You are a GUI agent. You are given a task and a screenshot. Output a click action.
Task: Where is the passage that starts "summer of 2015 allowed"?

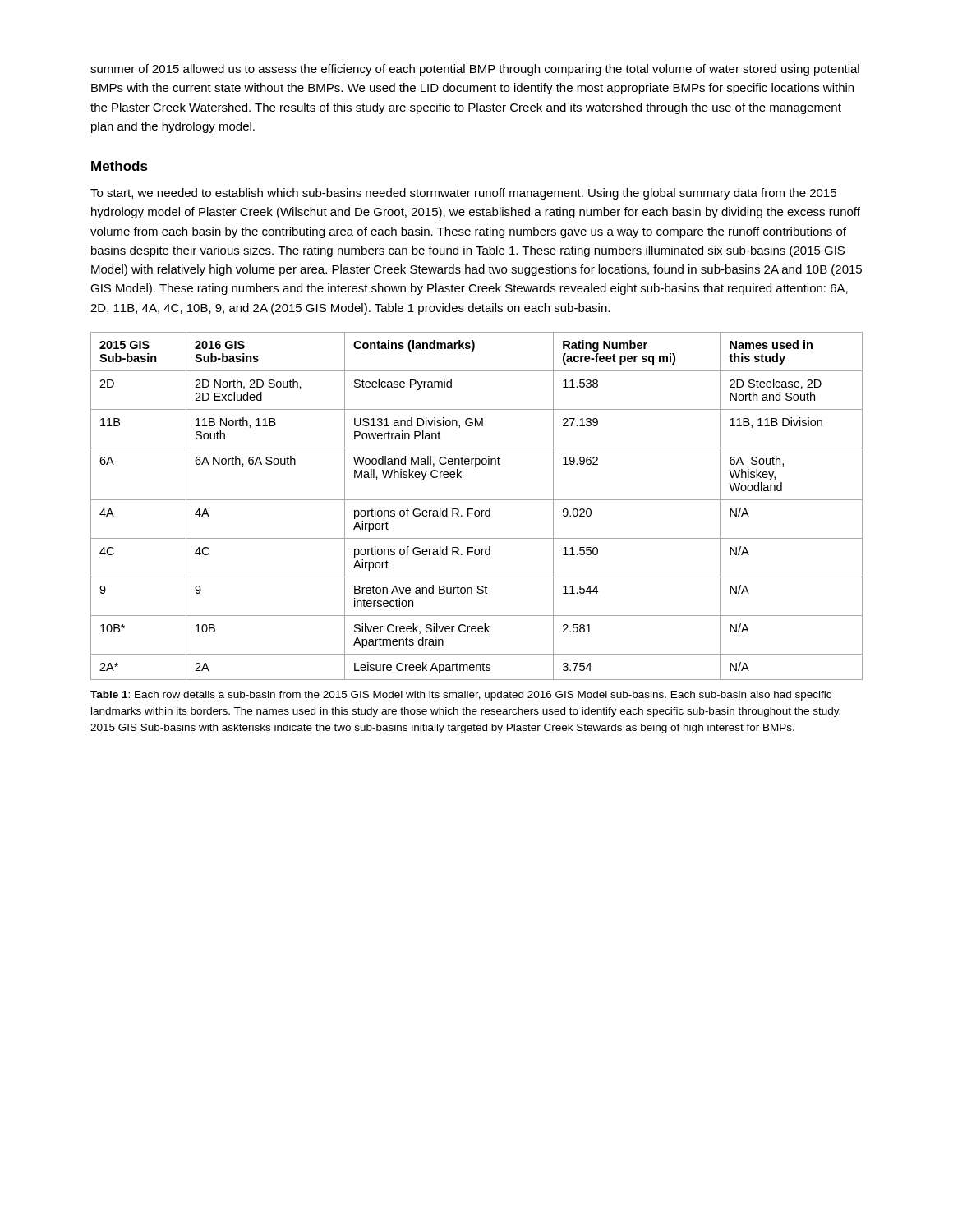475,97
